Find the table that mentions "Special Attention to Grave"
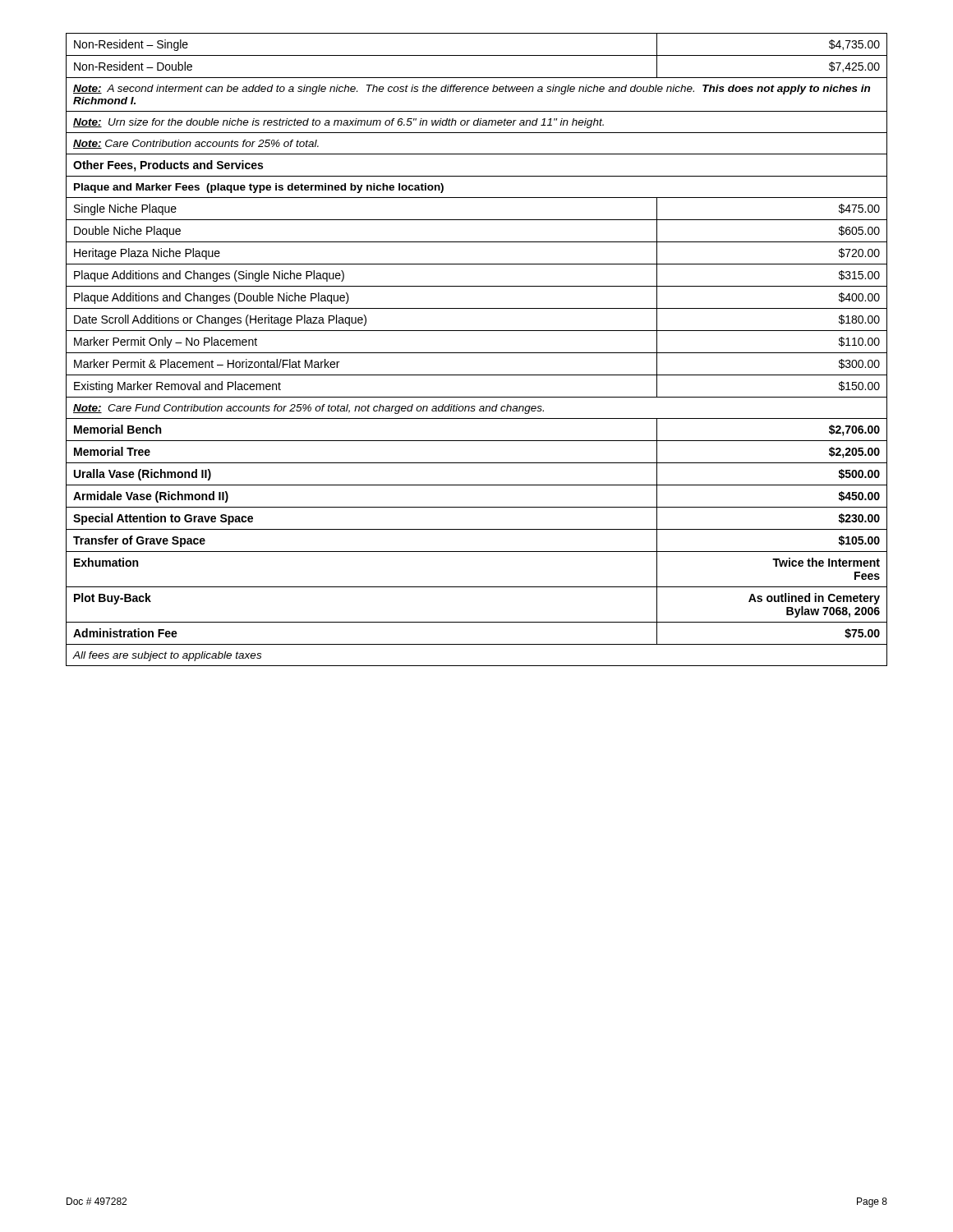This screenshot has height=1232, width=953. [x=476, y=350]
